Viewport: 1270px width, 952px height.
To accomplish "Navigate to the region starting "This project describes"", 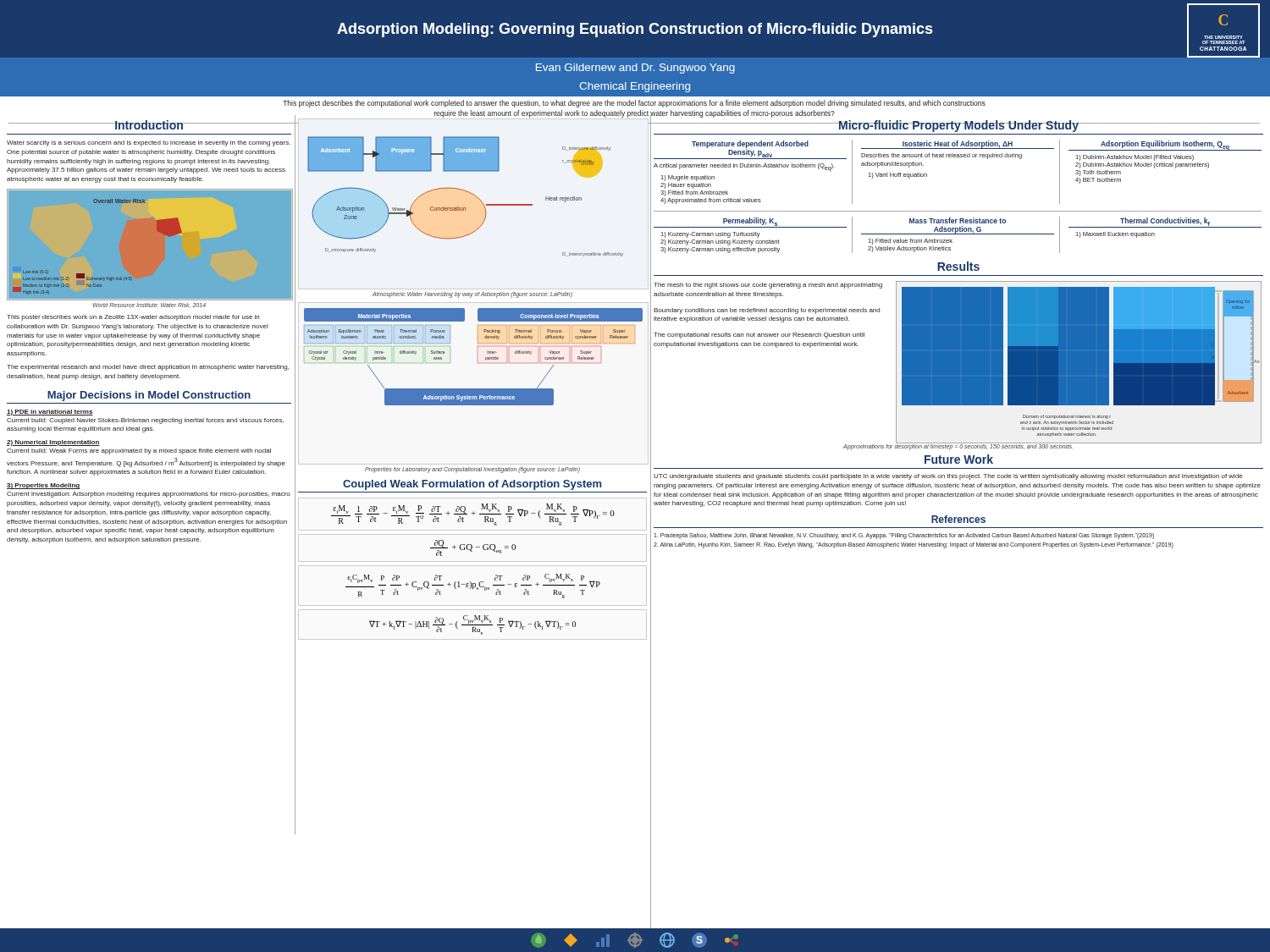I will coord(634,108).
